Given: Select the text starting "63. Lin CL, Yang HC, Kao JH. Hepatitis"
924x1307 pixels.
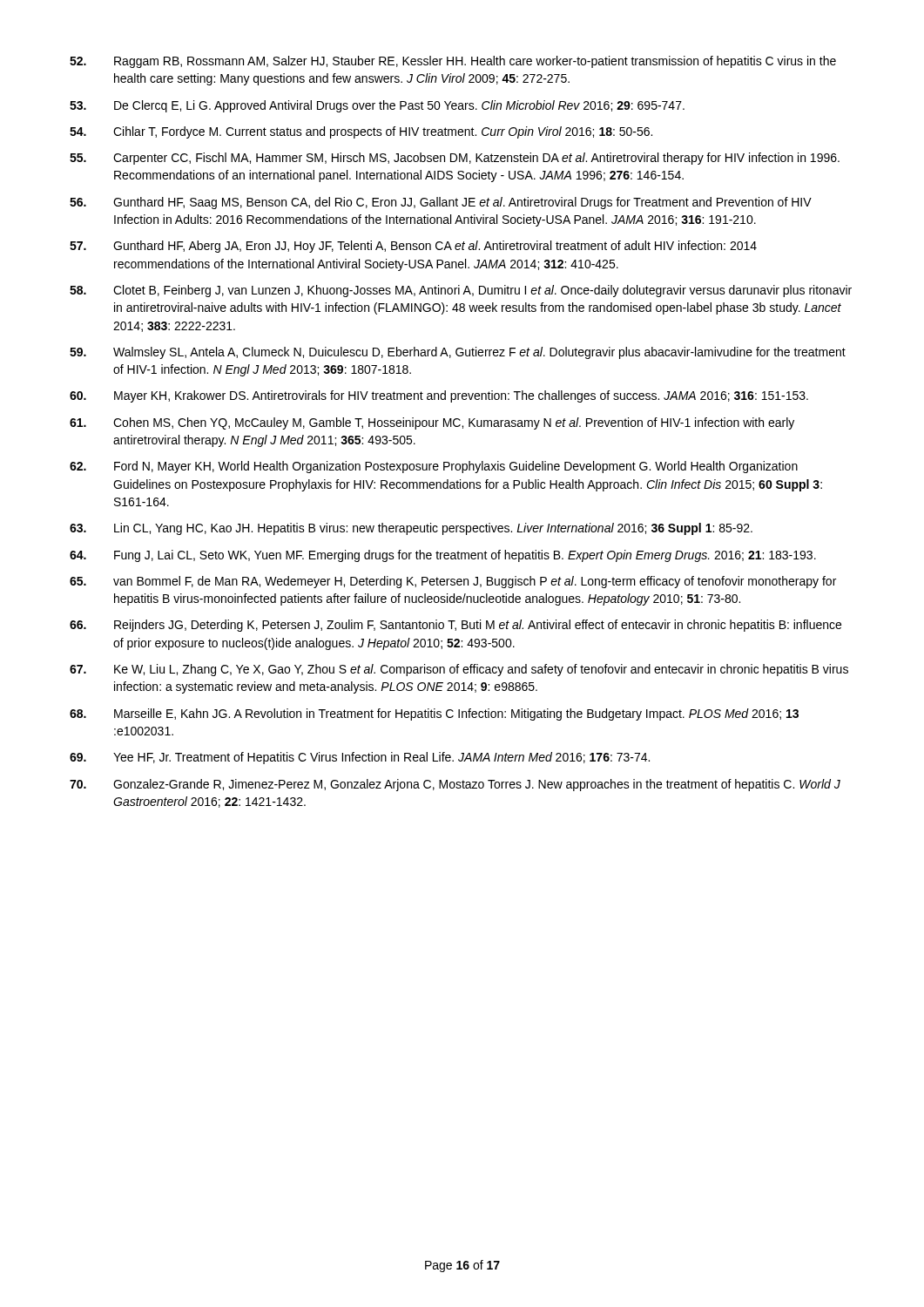Looking at the screenshot, I should [x=462, y=528].
